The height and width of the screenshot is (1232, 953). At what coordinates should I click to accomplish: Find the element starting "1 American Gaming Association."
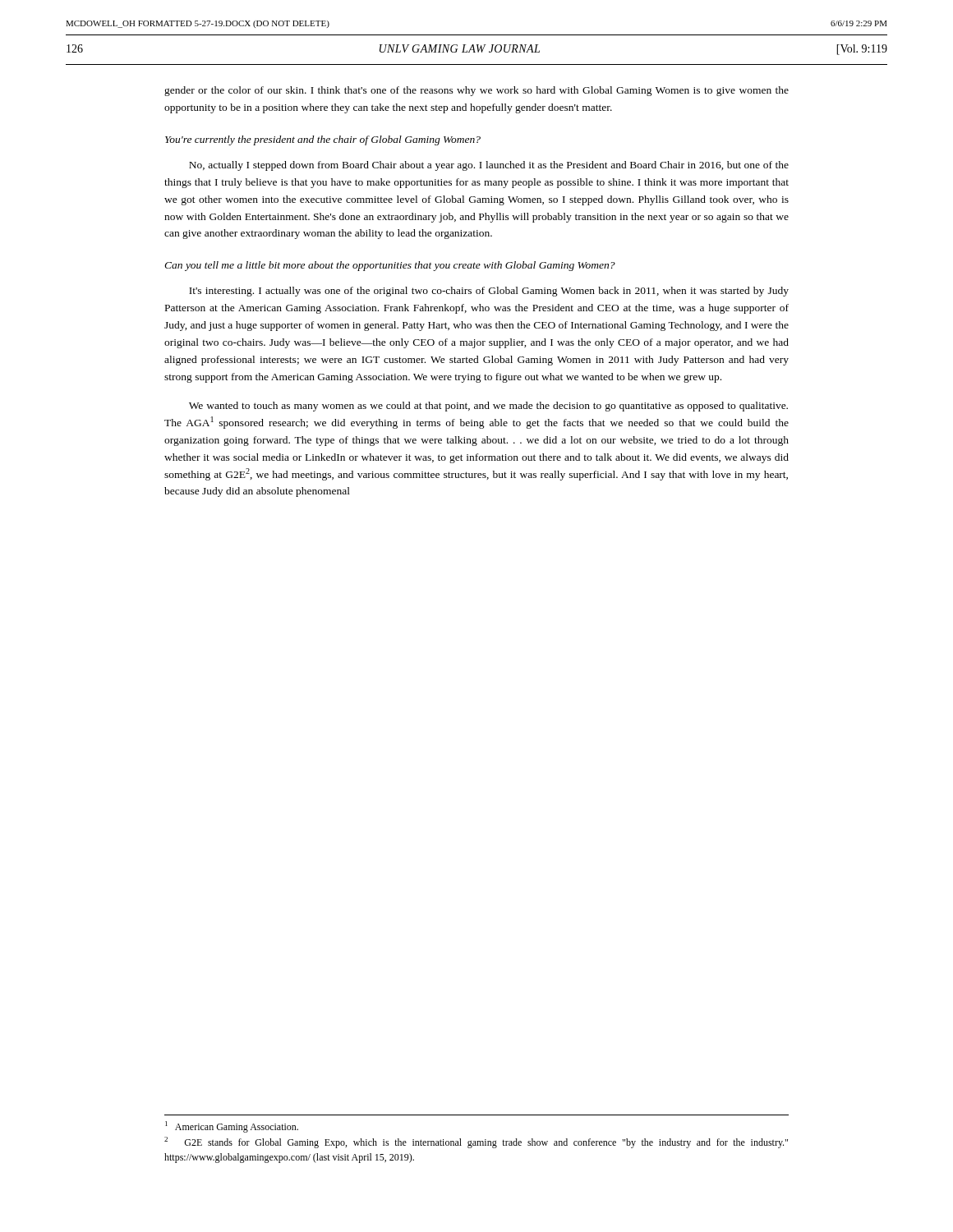pyautogui.click(x=232, y=1126)
